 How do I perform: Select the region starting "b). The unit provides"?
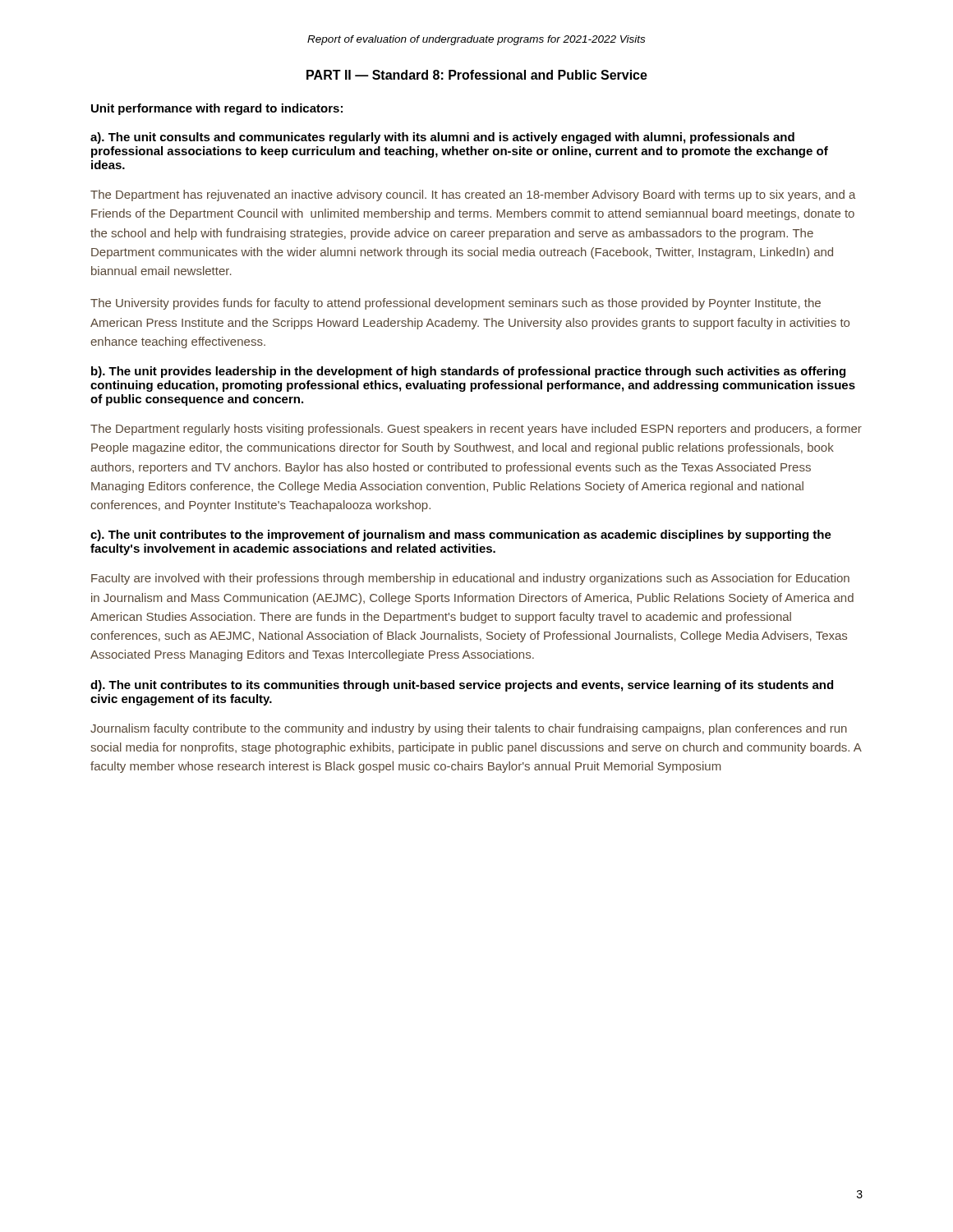tap(473, 385)
